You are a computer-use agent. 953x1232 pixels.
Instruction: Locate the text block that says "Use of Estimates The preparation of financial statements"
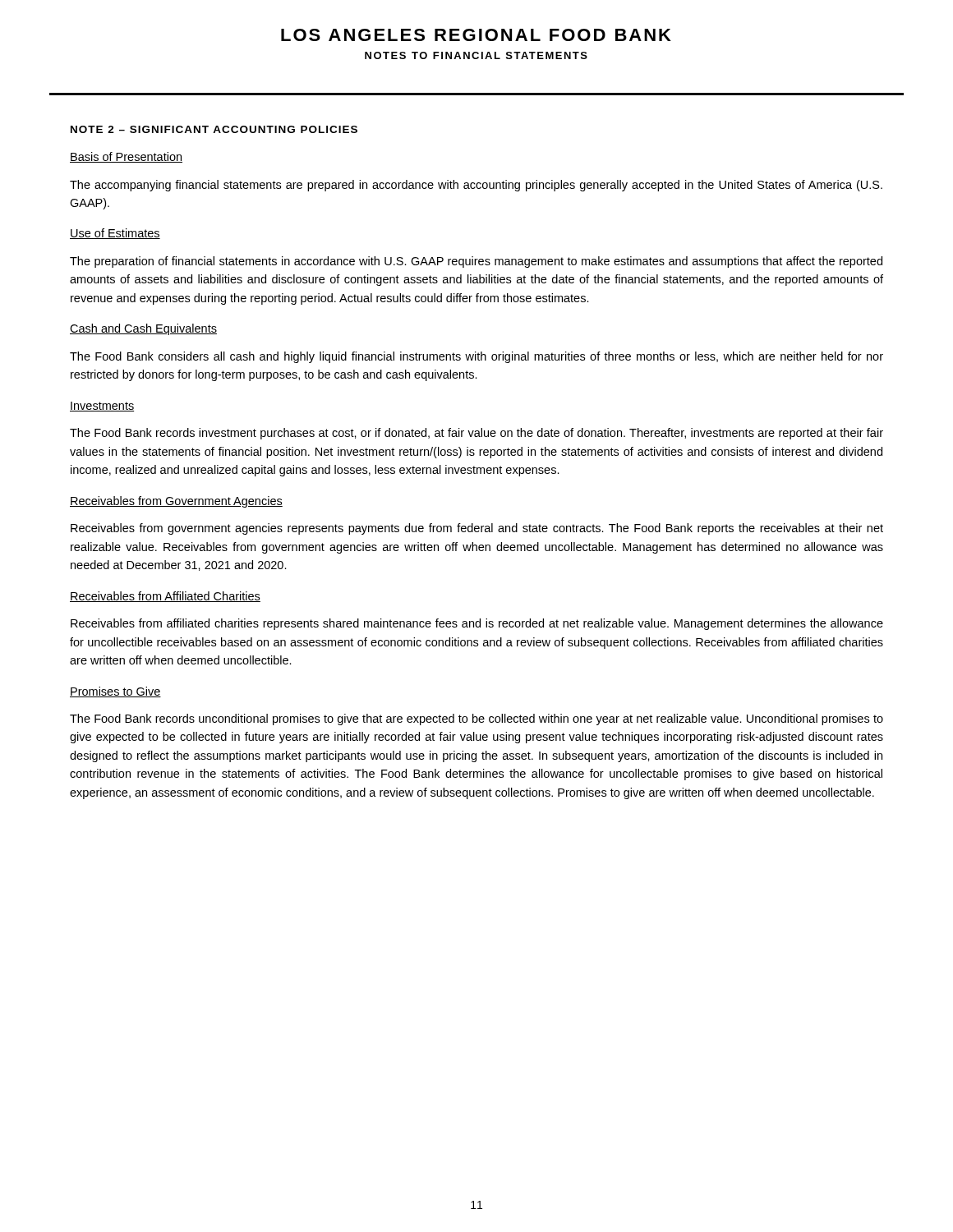(x=476, y=267)
